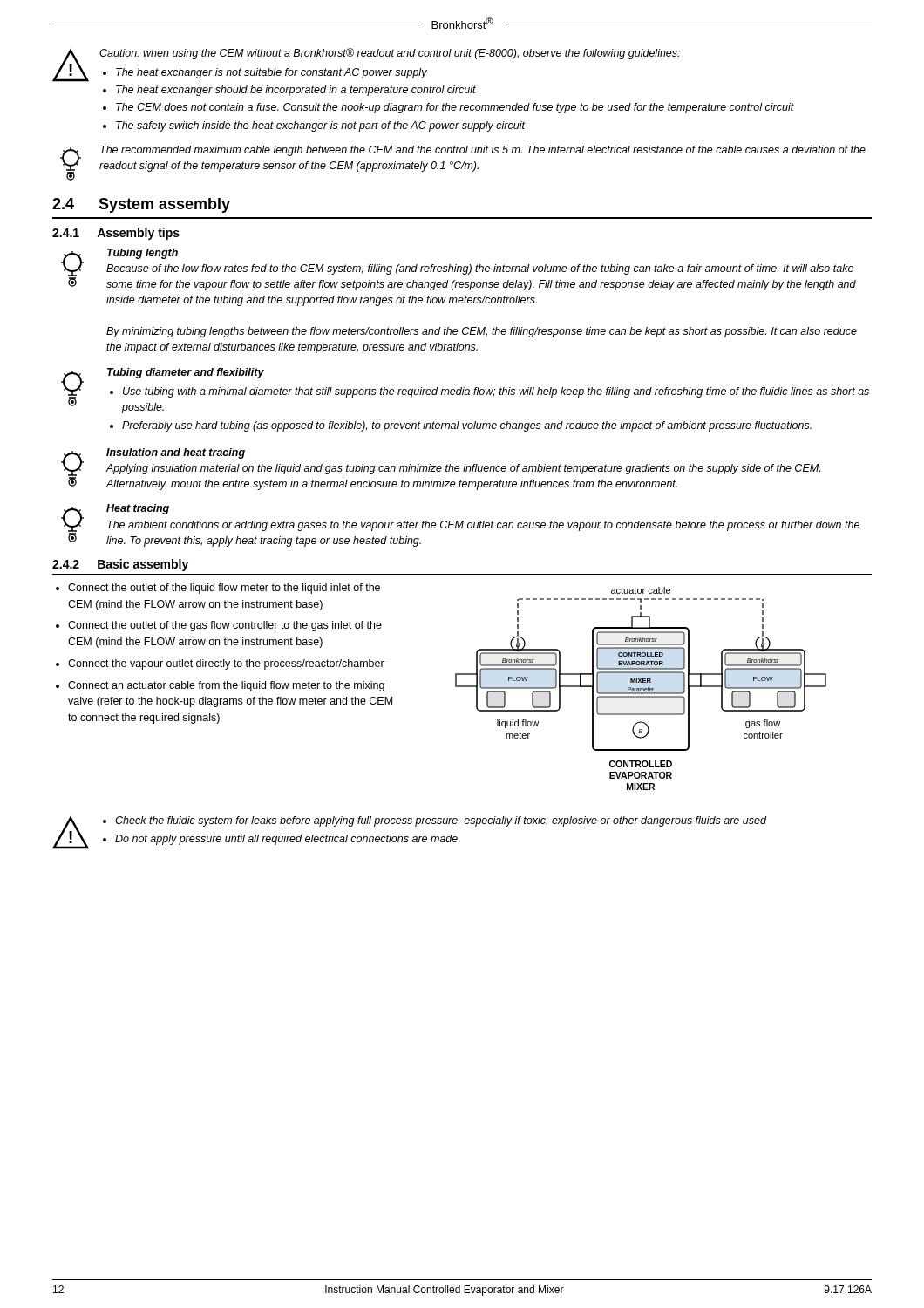
Task: Locate the list item containing "Preferably use hard tubing (as"
Action: [467, 425]
